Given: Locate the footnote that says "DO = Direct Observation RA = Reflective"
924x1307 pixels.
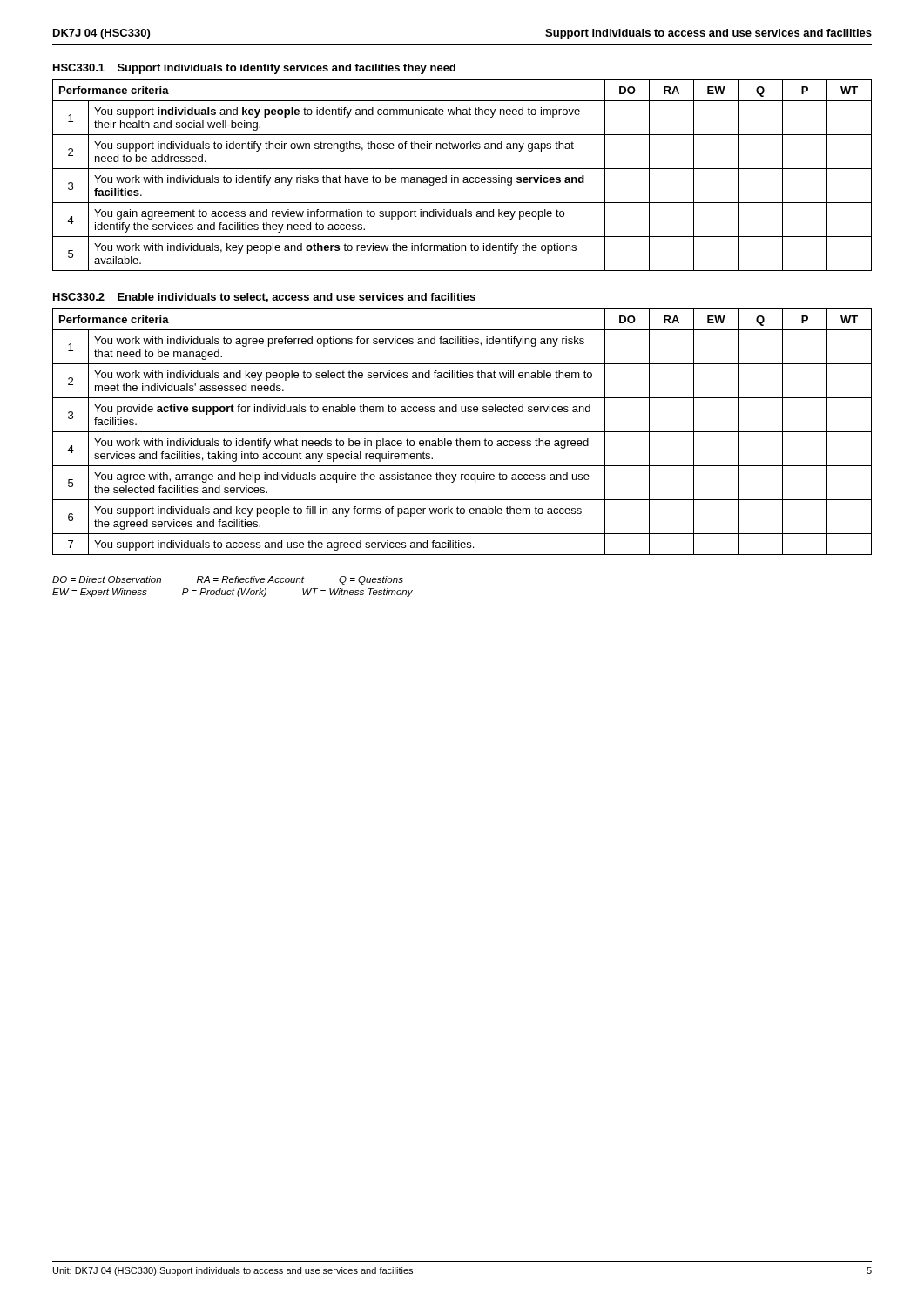Looking at the screenshot, I should [x=228, y=580].
